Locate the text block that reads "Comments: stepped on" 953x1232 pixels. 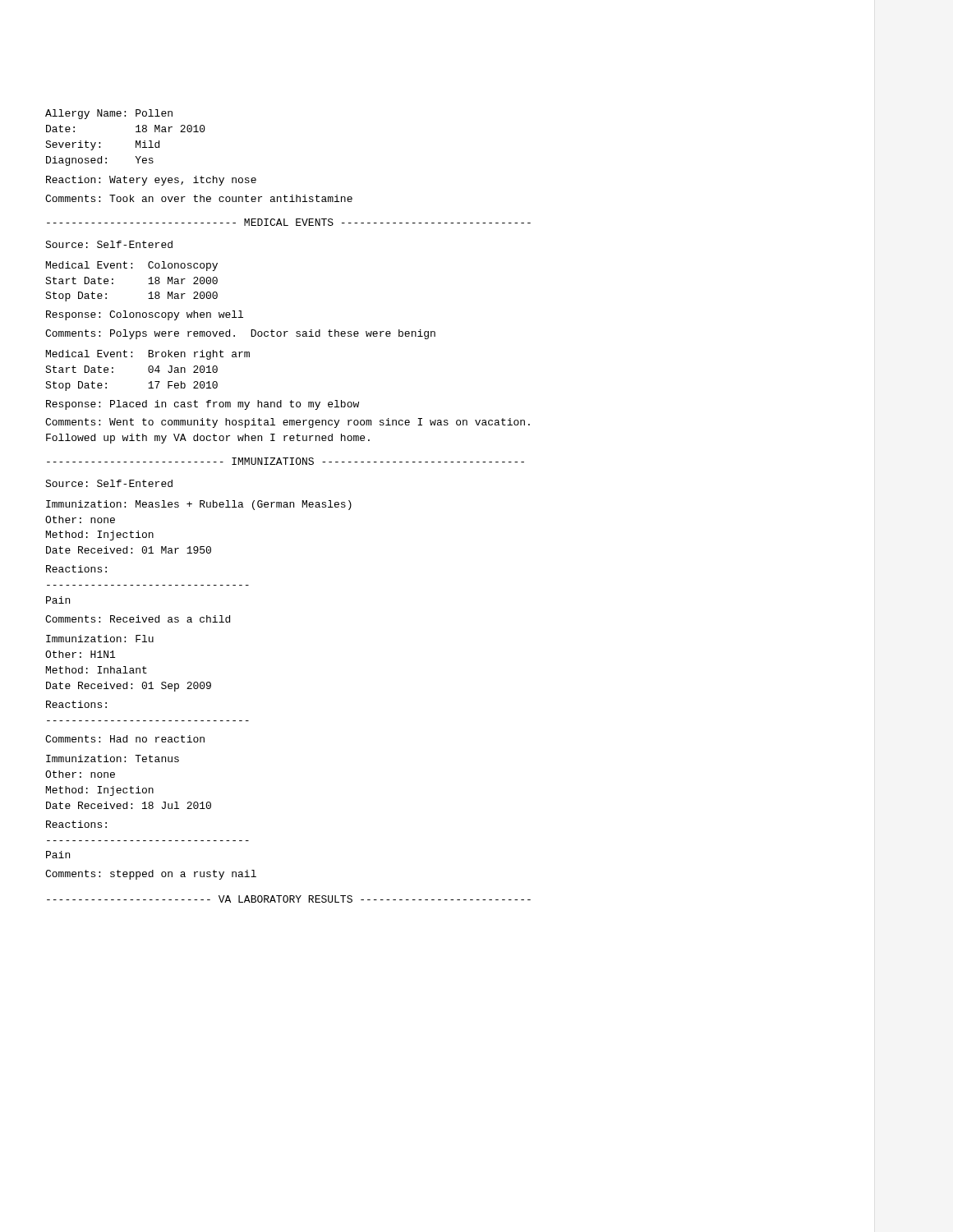tap(151, 875)
